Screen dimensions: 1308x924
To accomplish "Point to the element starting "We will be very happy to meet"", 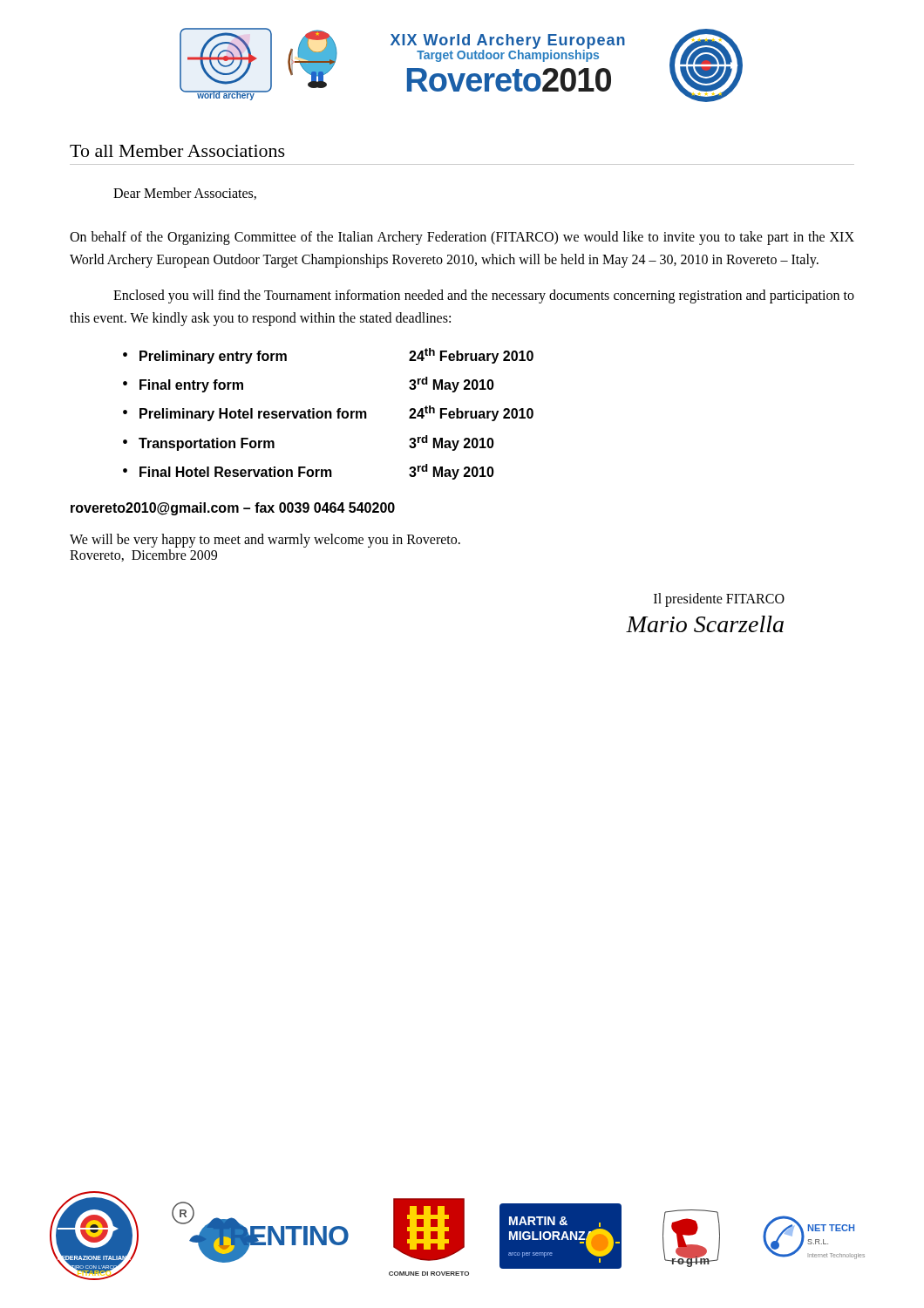I will (265, 547).
